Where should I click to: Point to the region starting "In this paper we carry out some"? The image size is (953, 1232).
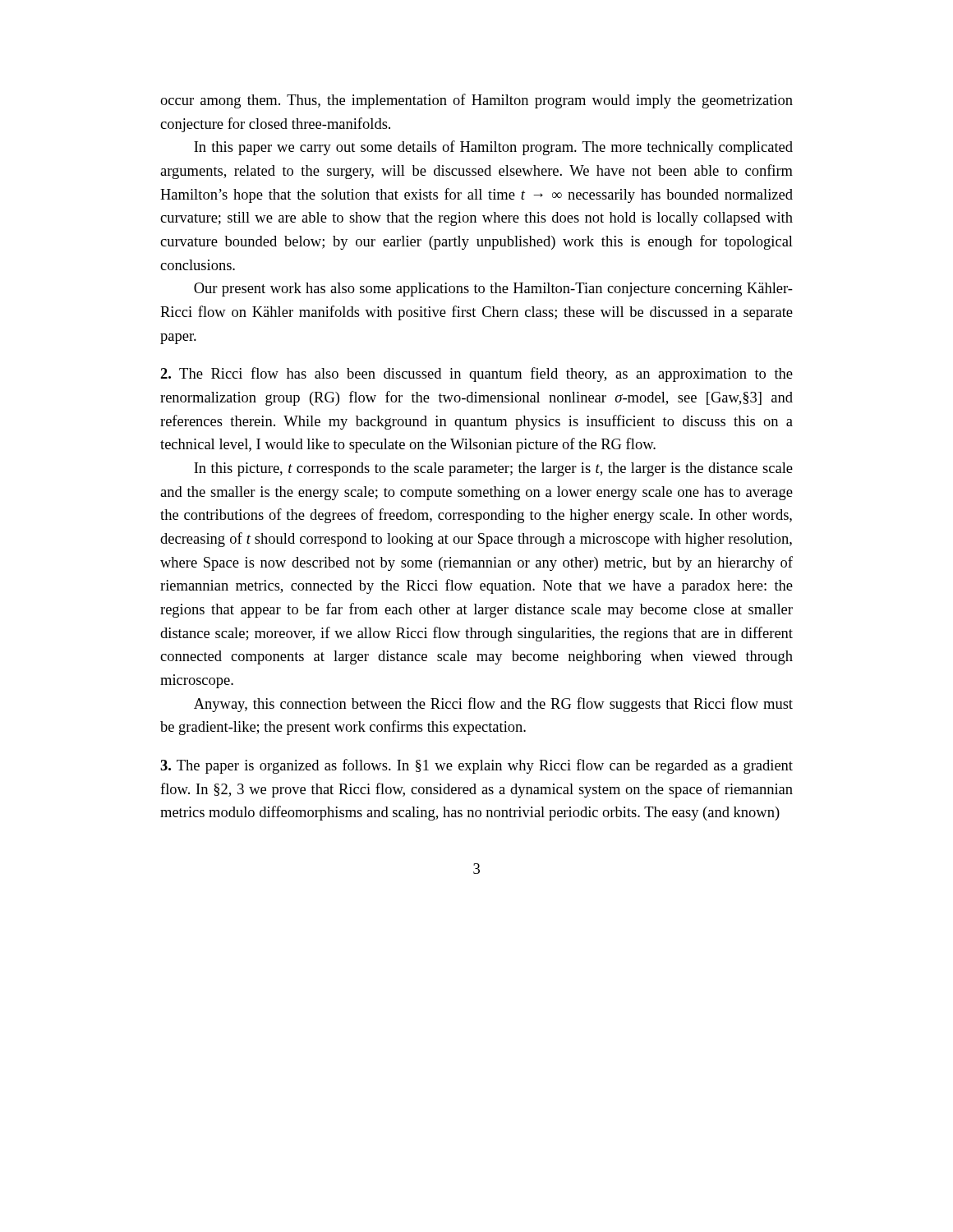click(476, 206)
